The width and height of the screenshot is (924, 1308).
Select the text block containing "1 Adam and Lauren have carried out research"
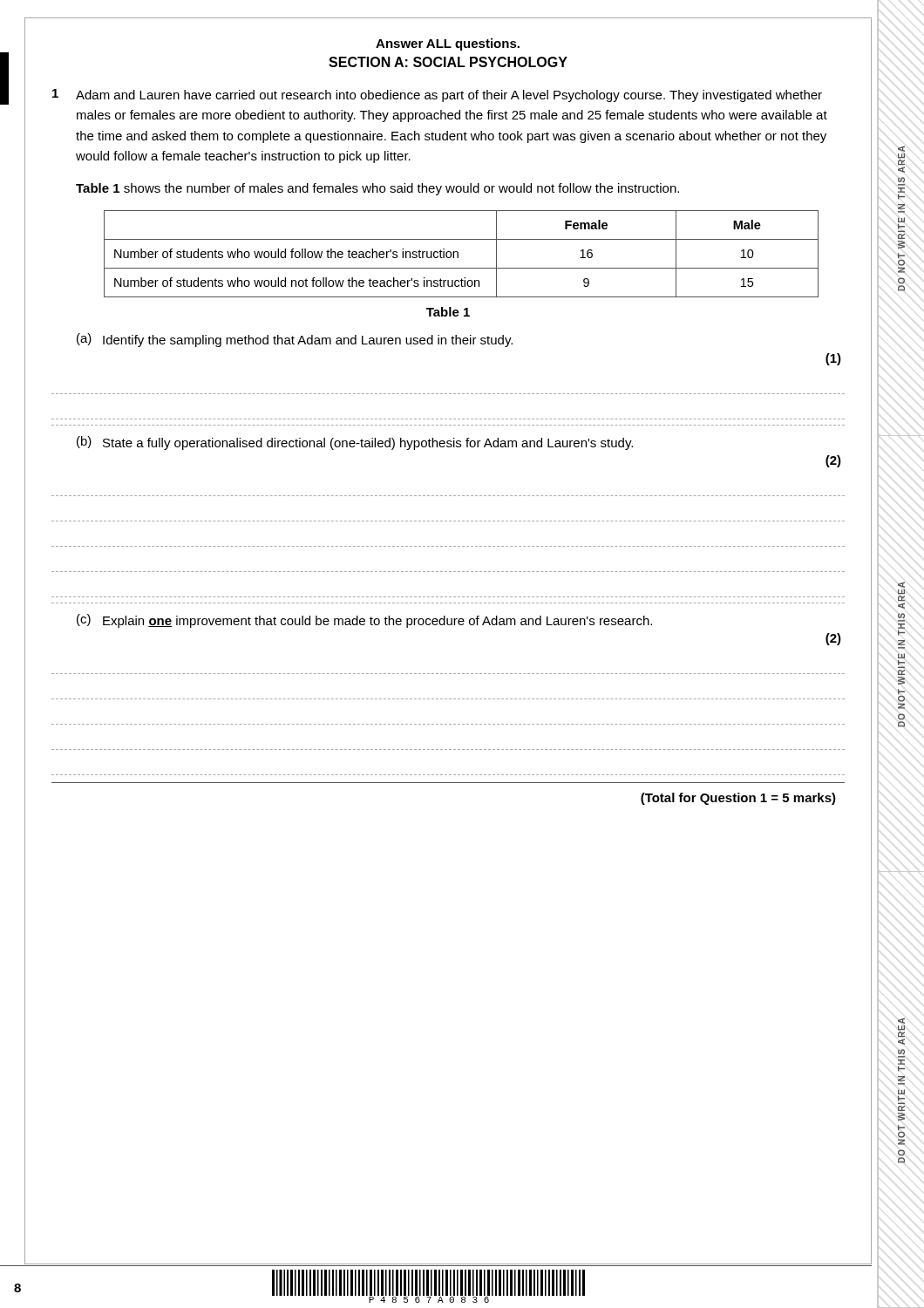[448, 125]
